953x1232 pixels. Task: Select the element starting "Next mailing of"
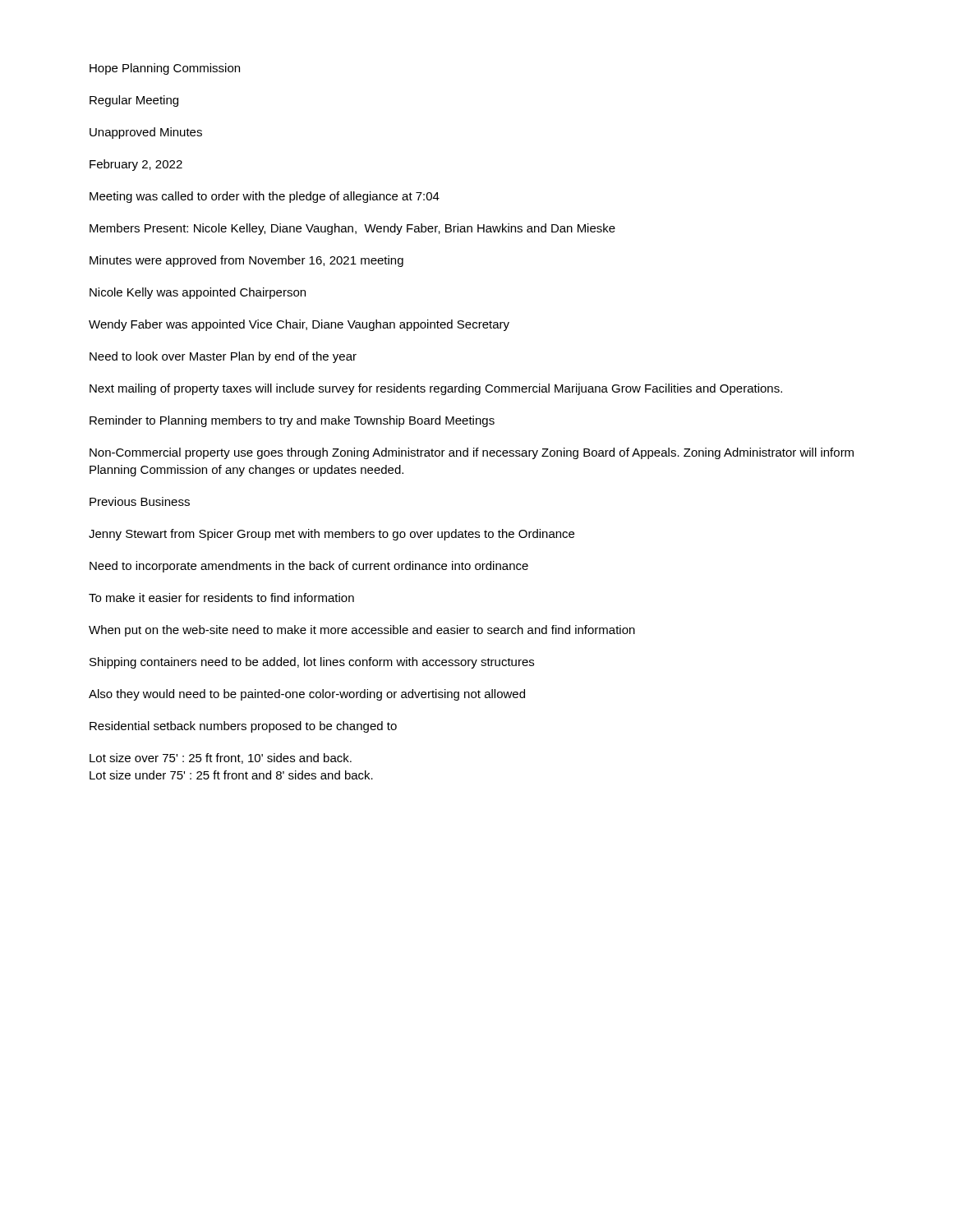(x=436, y=388)
